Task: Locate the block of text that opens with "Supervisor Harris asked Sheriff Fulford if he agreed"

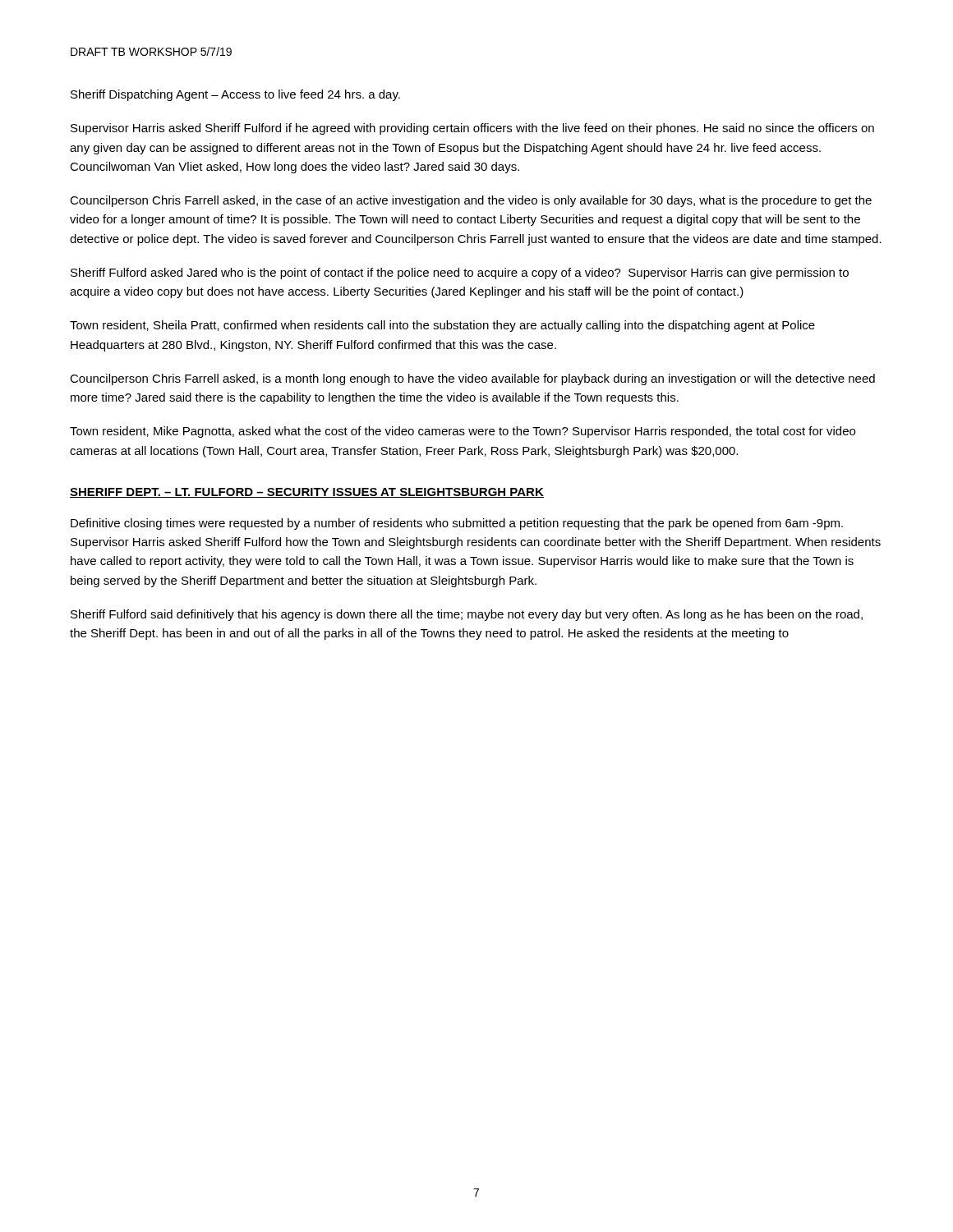Action: click(472, 147)
